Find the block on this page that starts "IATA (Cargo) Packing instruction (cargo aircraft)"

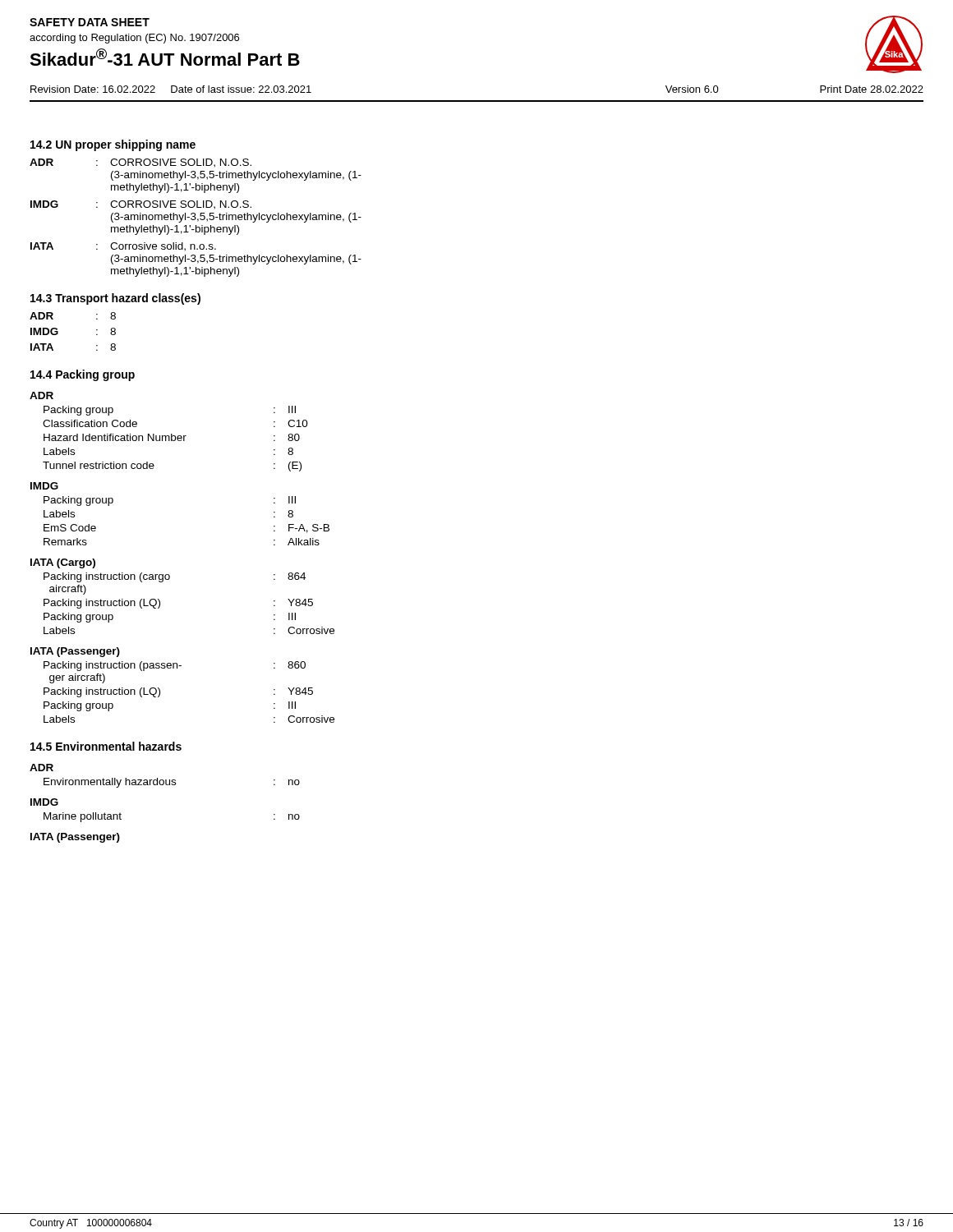[63, 563]
